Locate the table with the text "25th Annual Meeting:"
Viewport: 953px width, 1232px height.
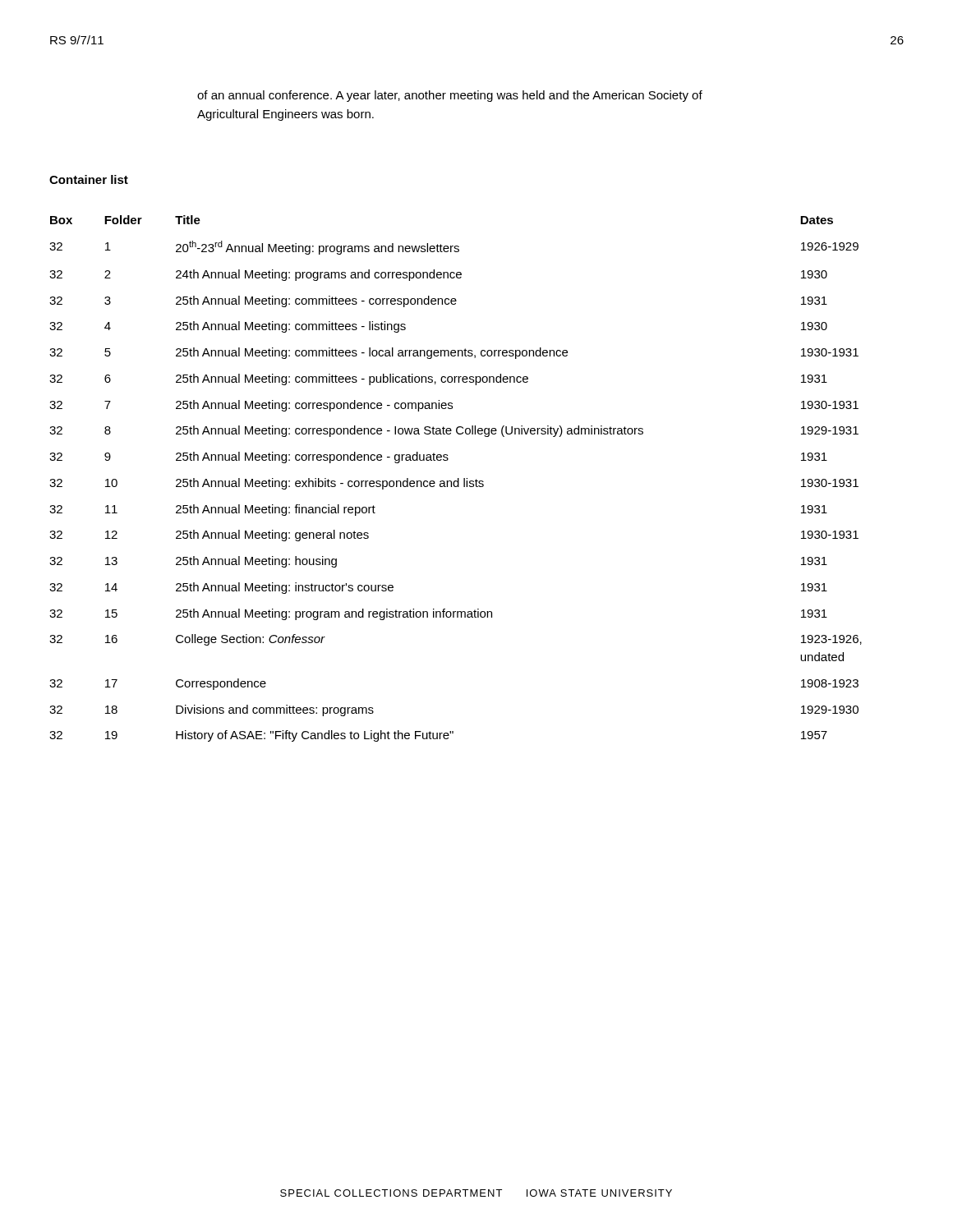(x=476, y=479)
